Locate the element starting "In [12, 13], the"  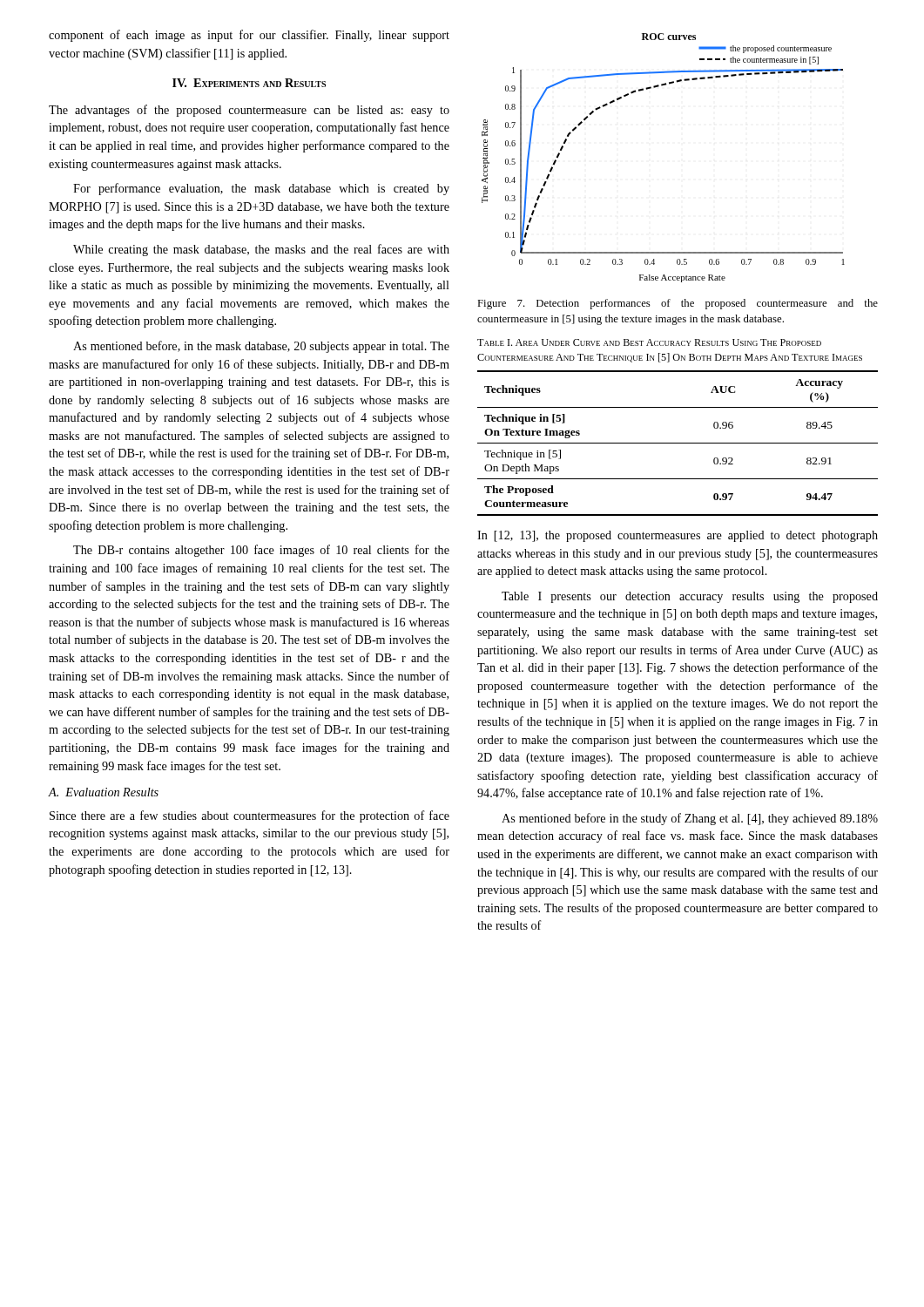pos(678,731)
